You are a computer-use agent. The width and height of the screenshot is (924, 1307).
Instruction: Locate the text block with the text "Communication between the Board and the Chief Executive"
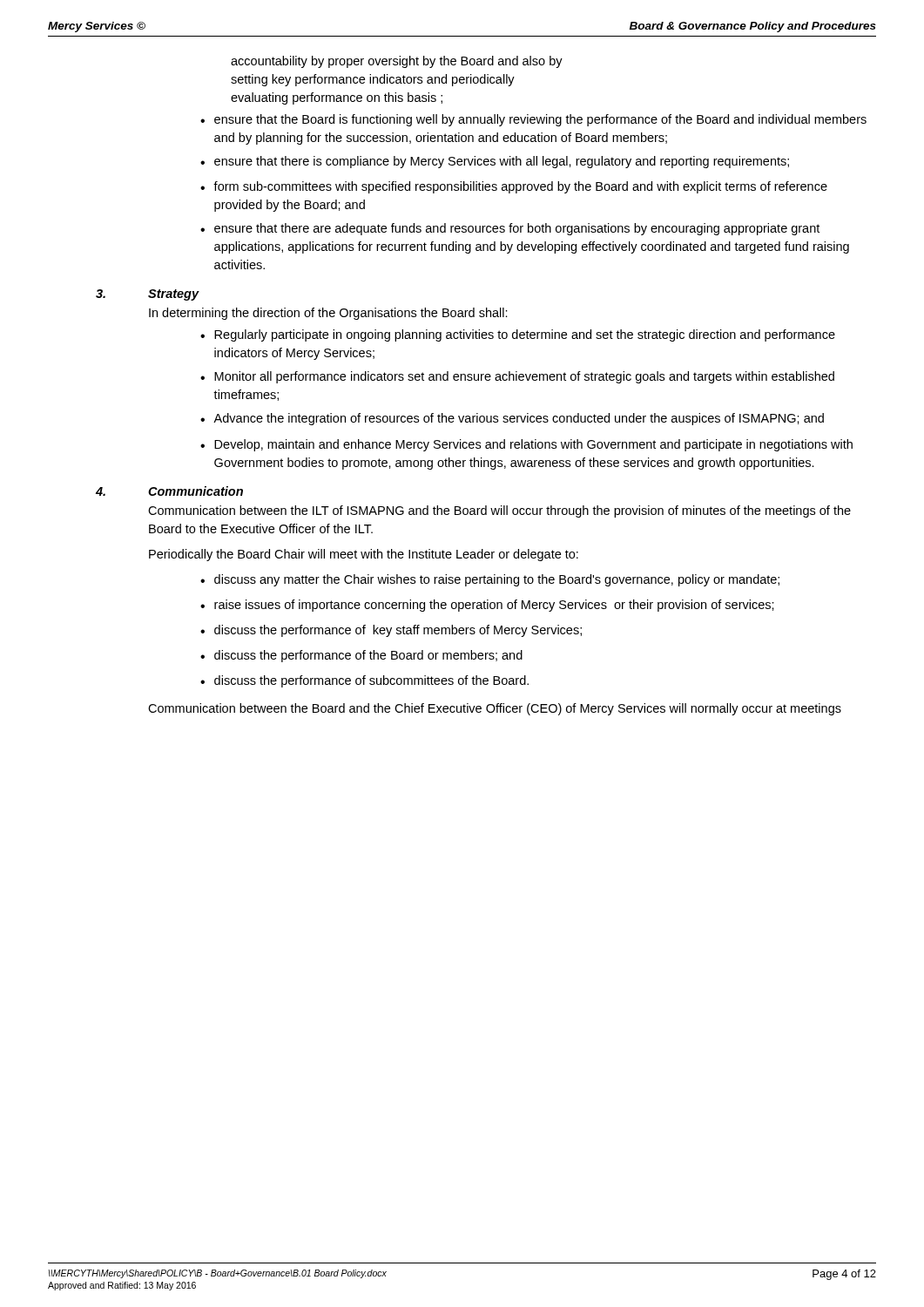pyautogui.click(x=495, y=708)
